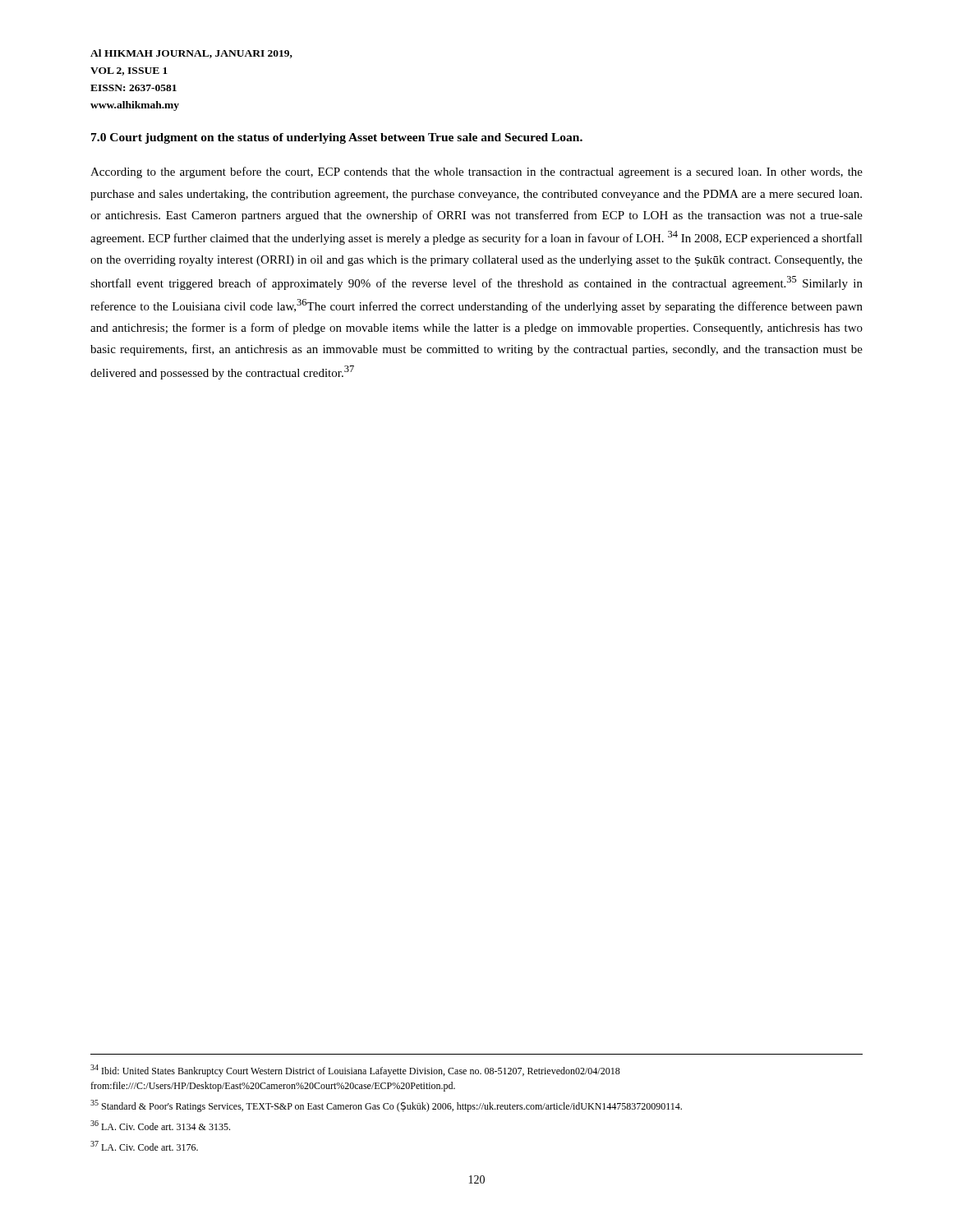Where is the passage that starts "34 Ibid: United States Bankruptcy Court"?
The height and width of the screenshot is (1232, 953).
[355, 1077]
